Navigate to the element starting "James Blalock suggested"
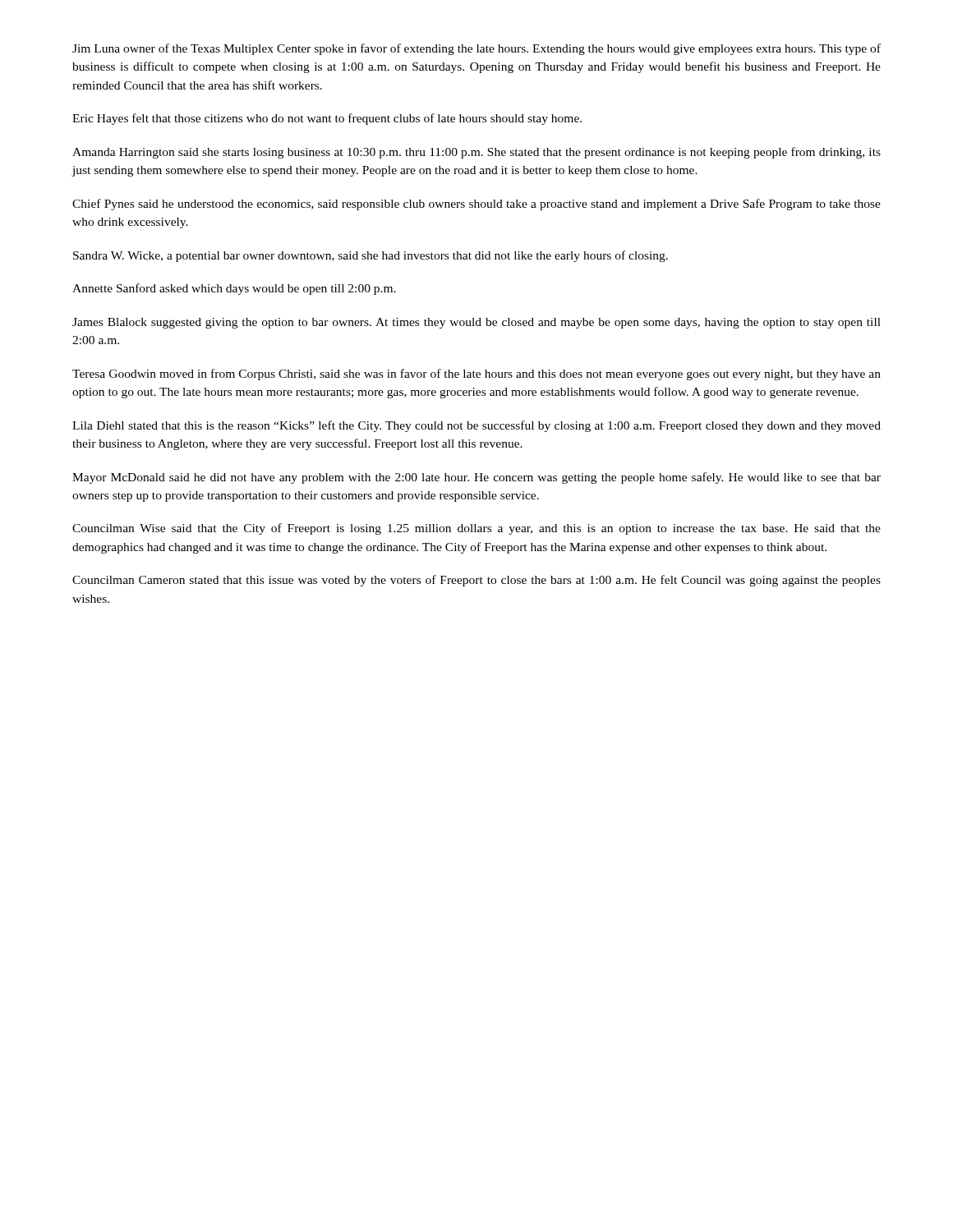This screenshot has width=953, height=1232. pos(476,330)
